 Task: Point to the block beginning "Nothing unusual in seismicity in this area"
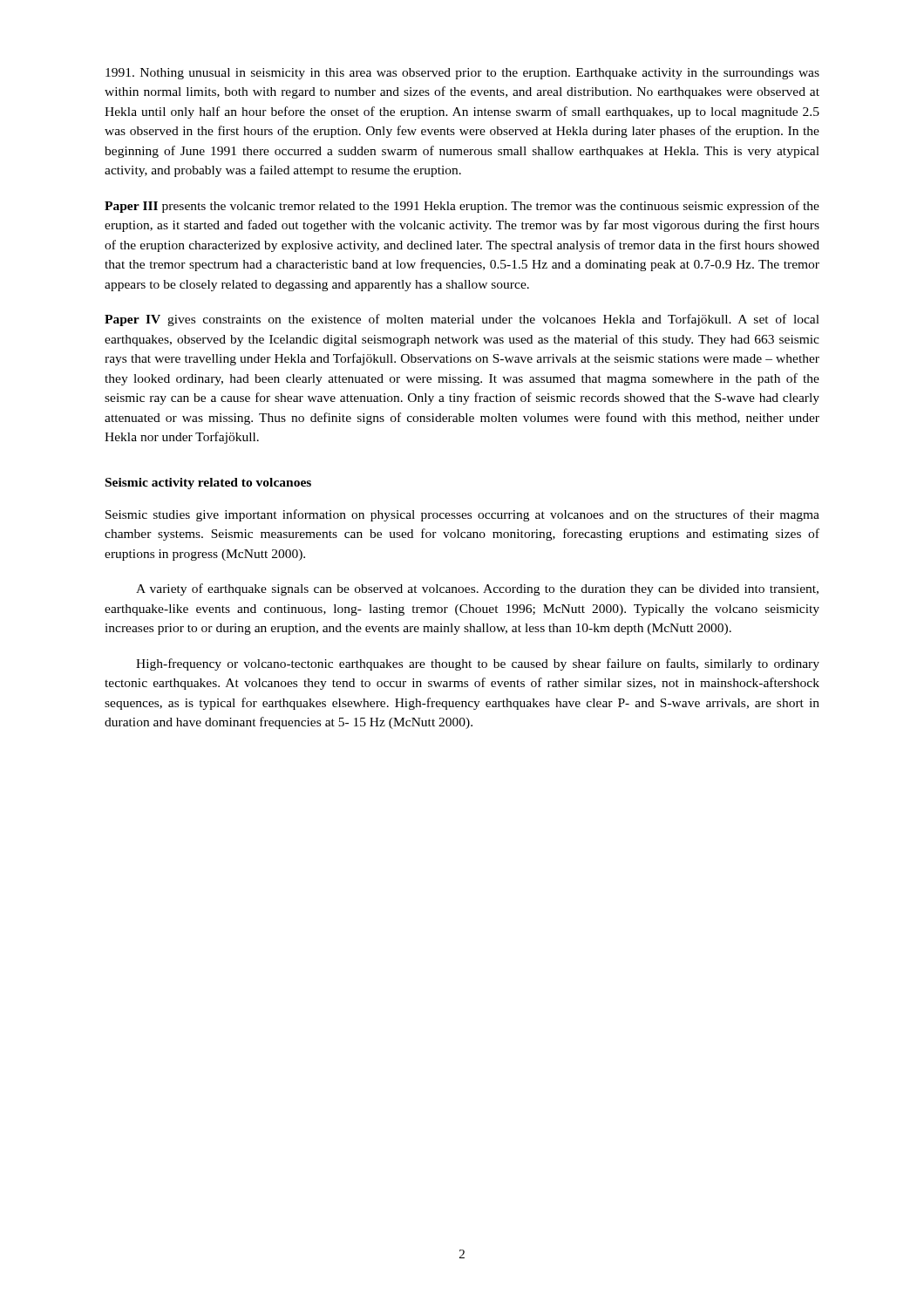[462, 121]
